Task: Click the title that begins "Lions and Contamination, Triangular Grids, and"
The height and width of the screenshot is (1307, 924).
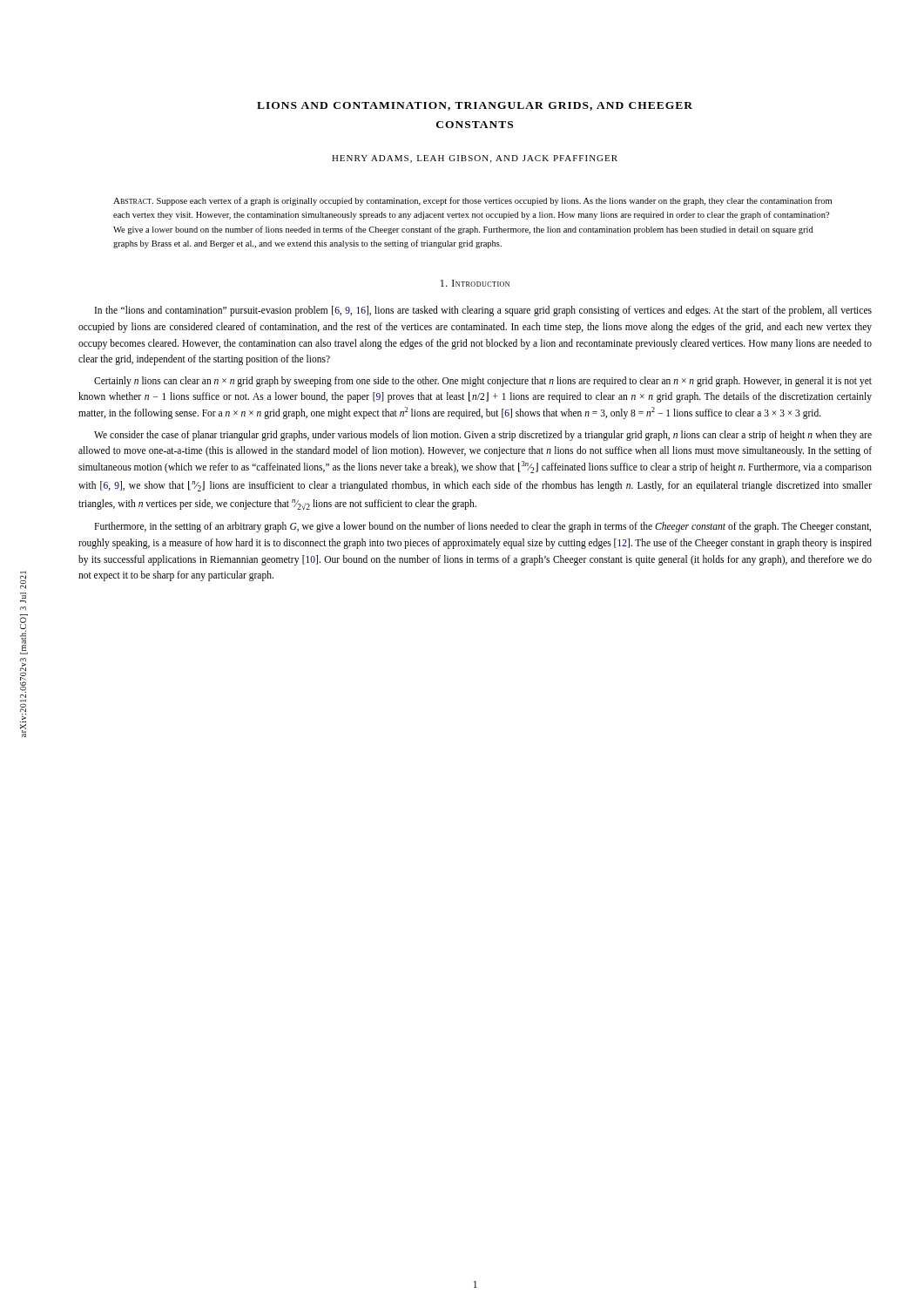Action: pos(475,115)
